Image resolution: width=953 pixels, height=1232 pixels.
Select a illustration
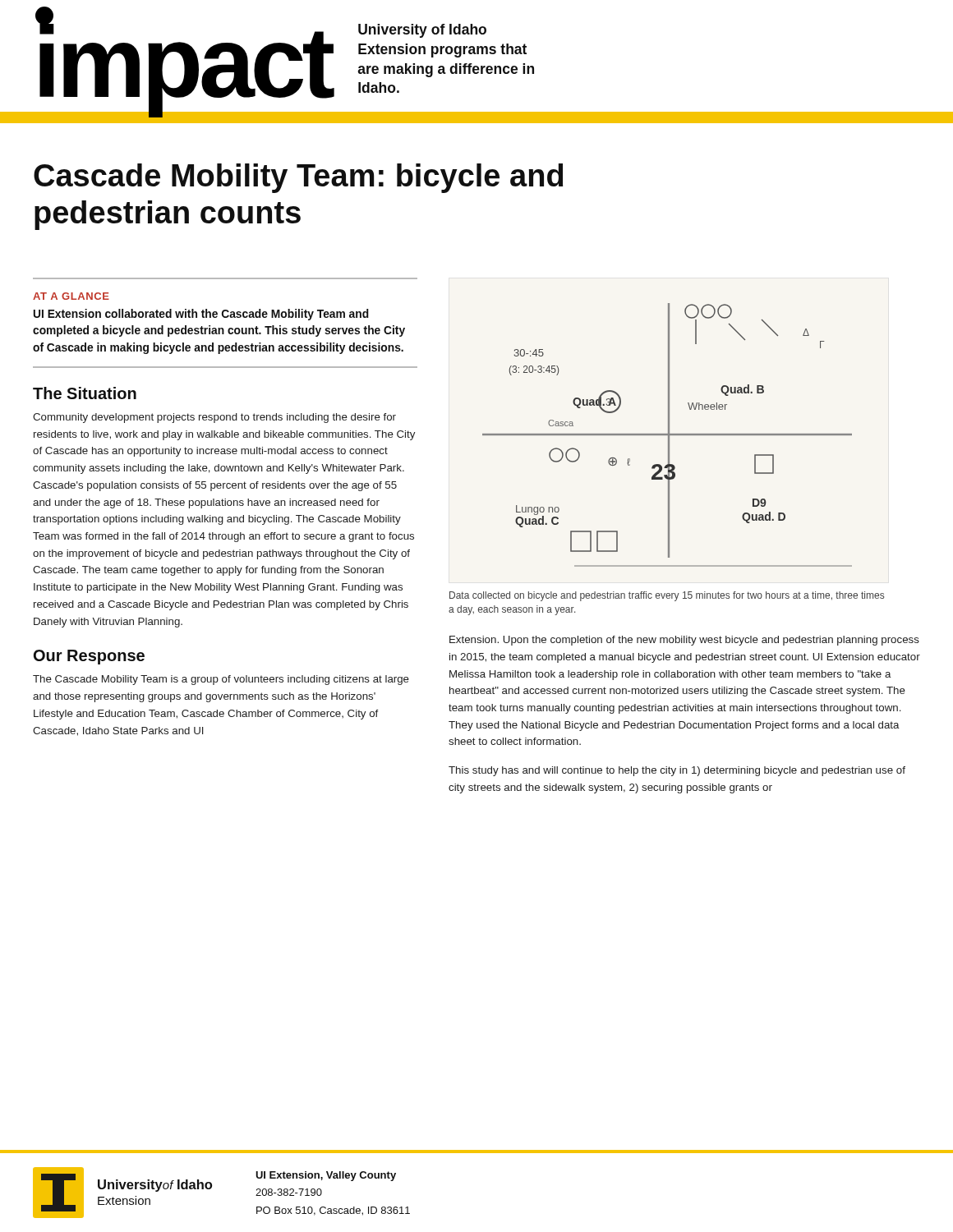(x=684, y=430)
